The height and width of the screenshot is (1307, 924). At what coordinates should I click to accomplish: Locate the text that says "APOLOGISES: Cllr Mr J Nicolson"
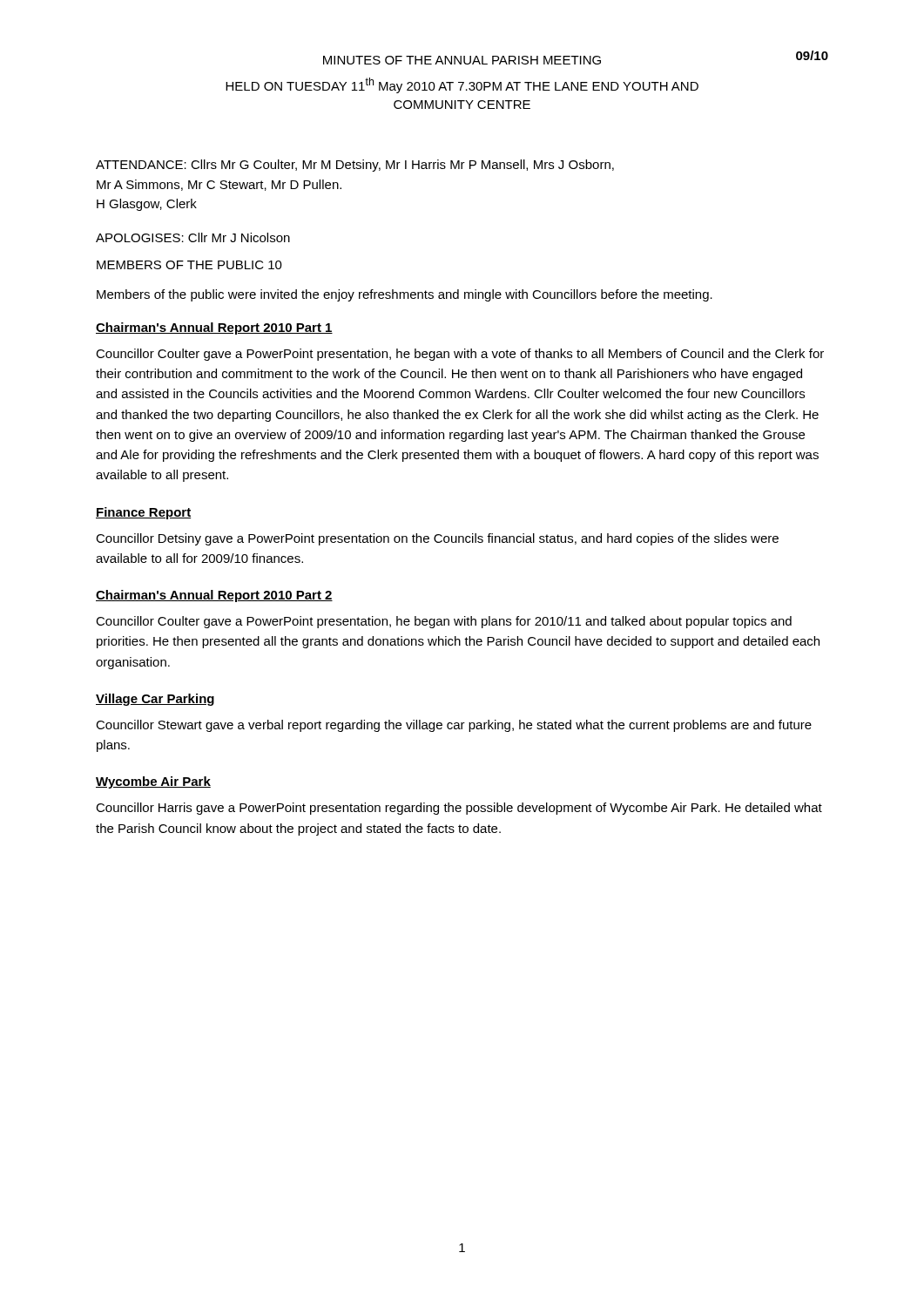[x=193, y=237]
